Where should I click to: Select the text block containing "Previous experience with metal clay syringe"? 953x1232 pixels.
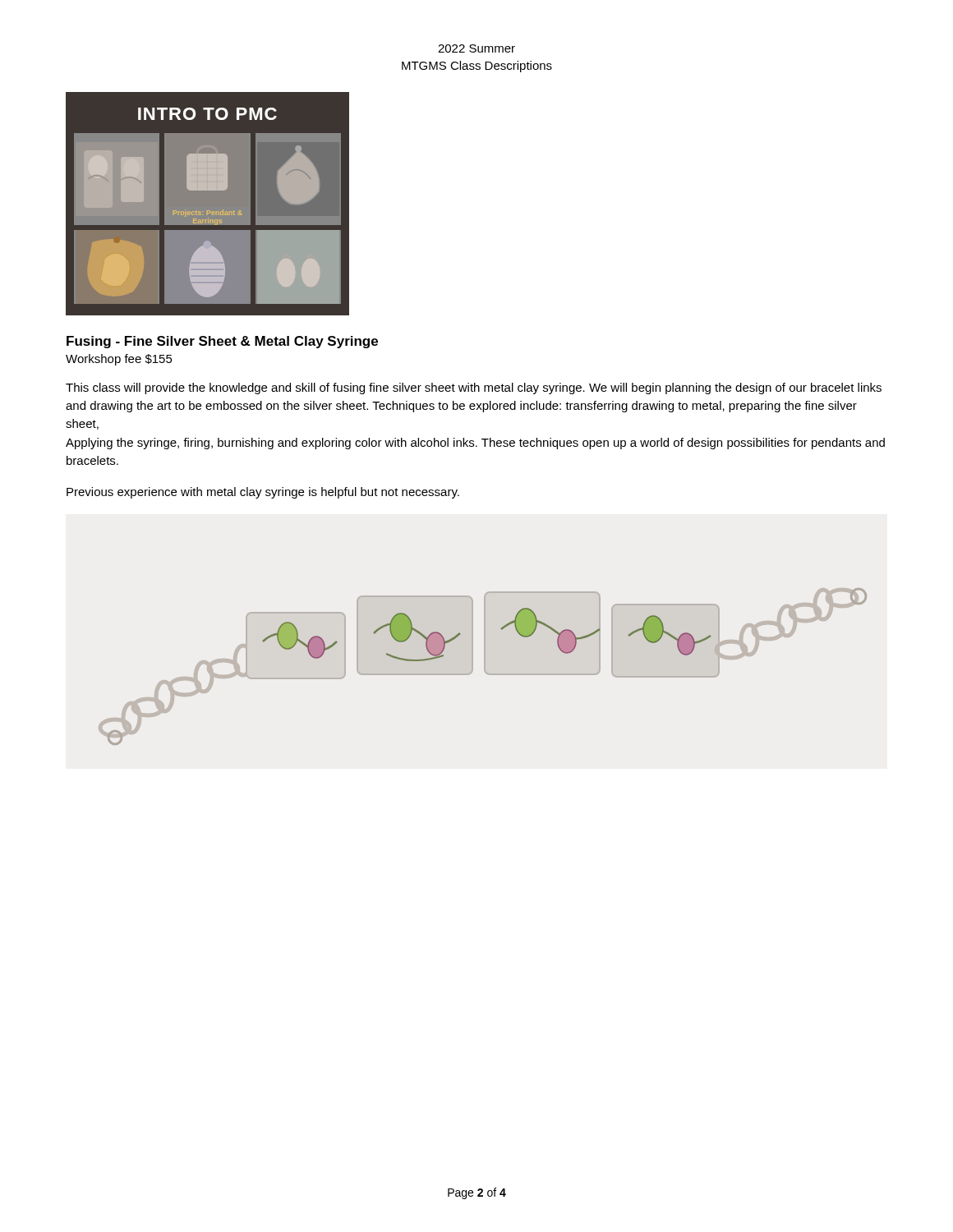pos(263,492)
